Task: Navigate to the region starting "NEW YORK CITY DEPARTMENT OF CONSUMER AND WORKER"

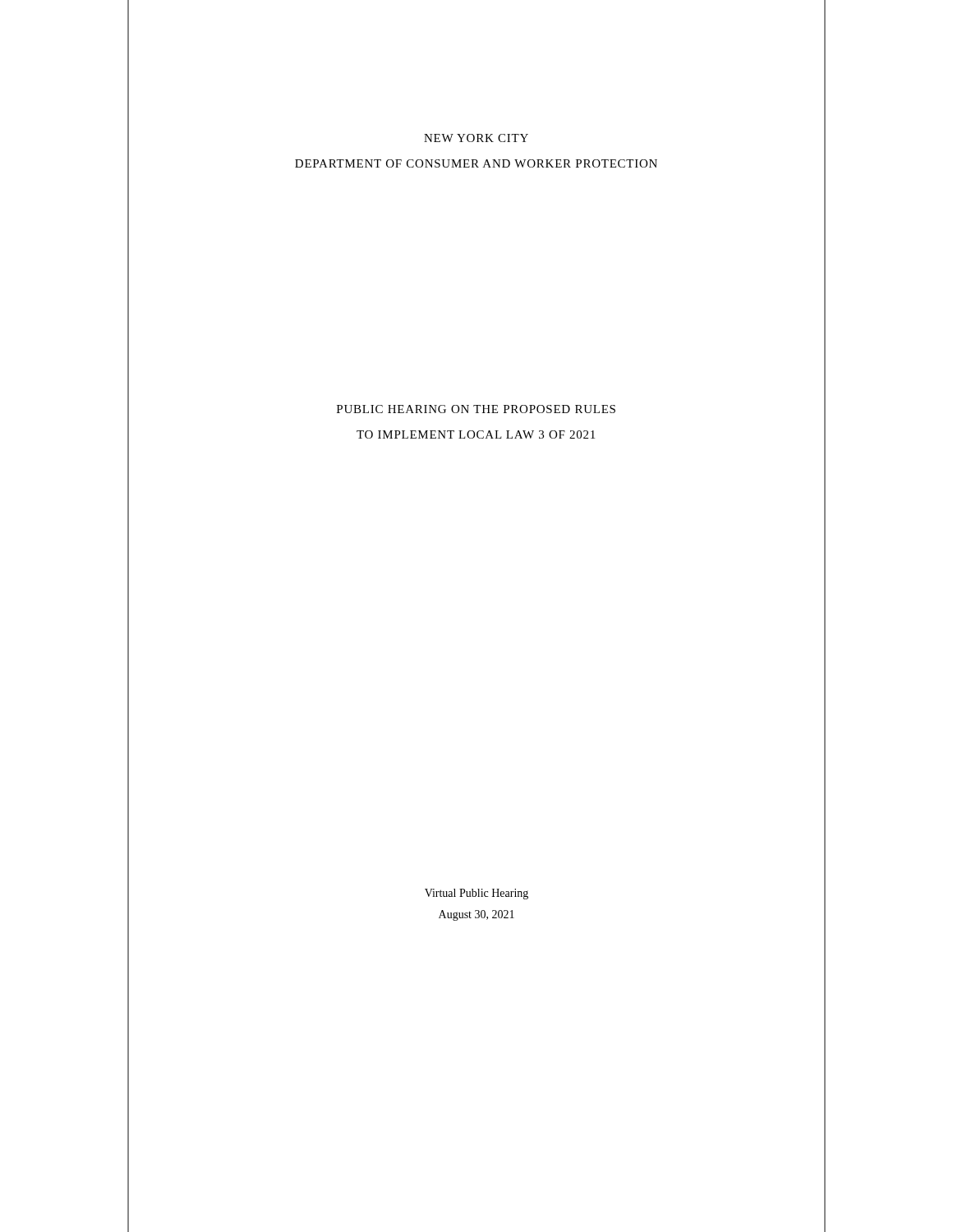Action: (x=476, y=151)
